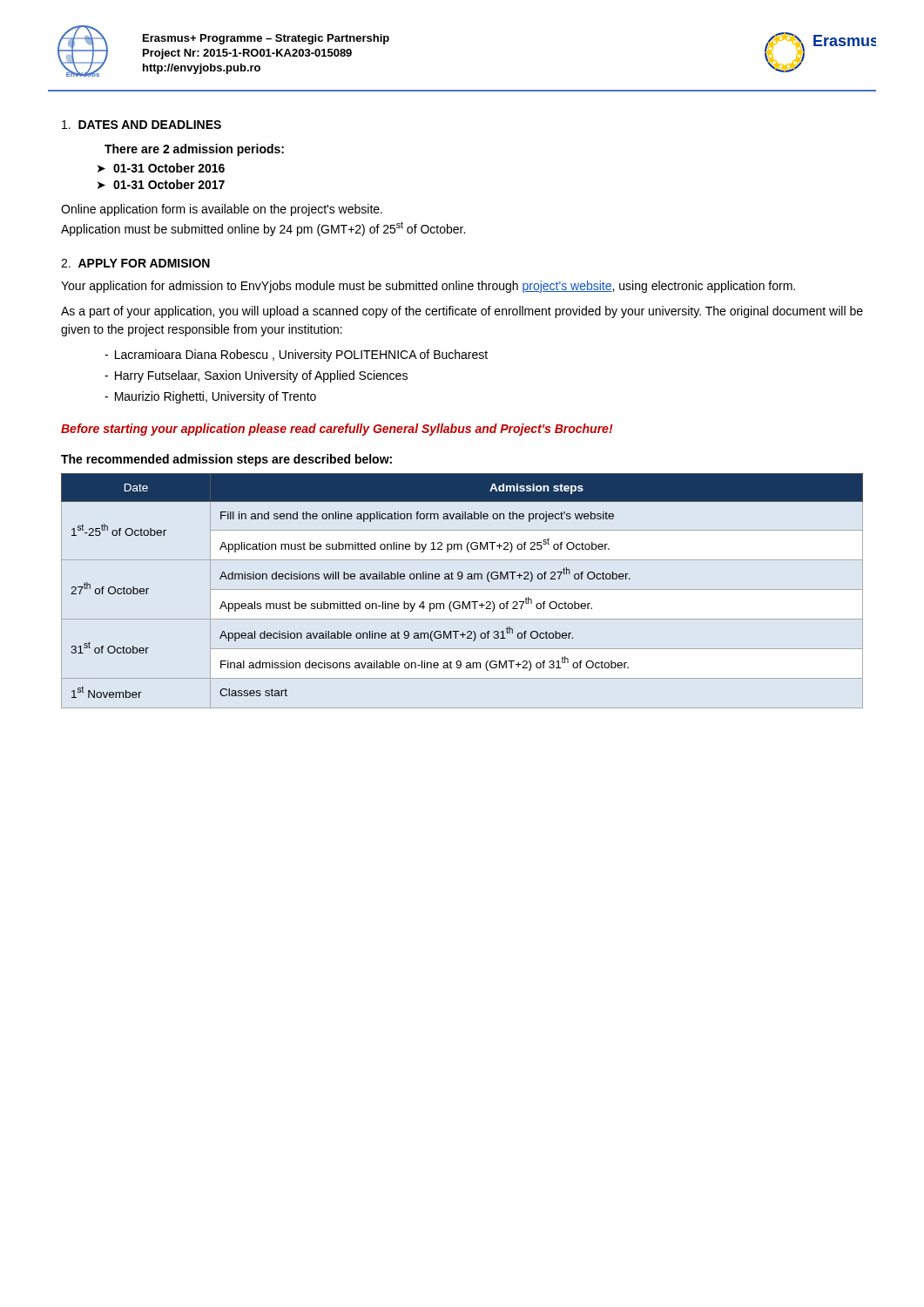
Task: Find the element starting "The recommended admission"
Action: [x=227, y=459]
